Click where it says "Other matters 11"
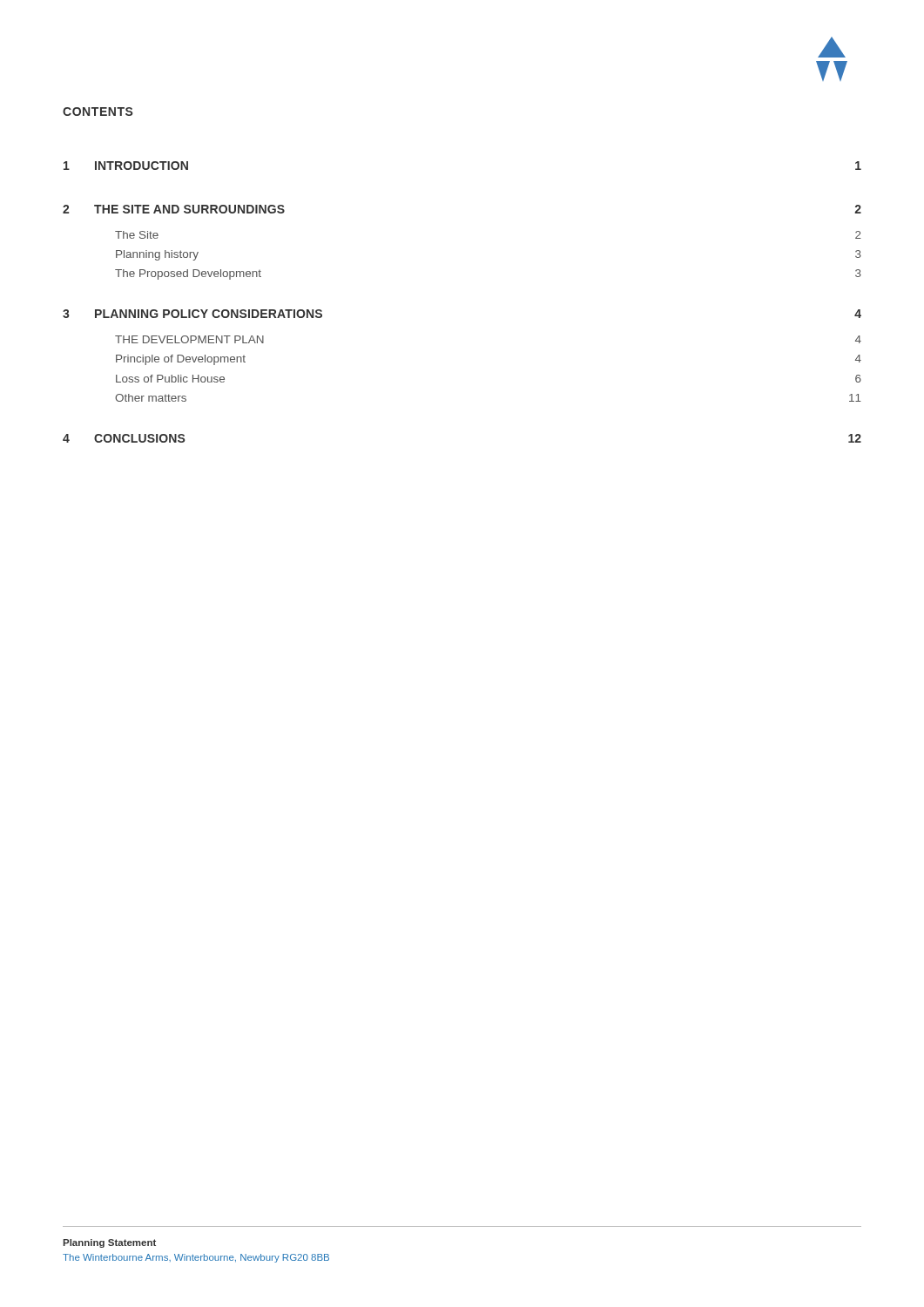924x1307 pixels. pyautogui.click(x=152, y=398)
